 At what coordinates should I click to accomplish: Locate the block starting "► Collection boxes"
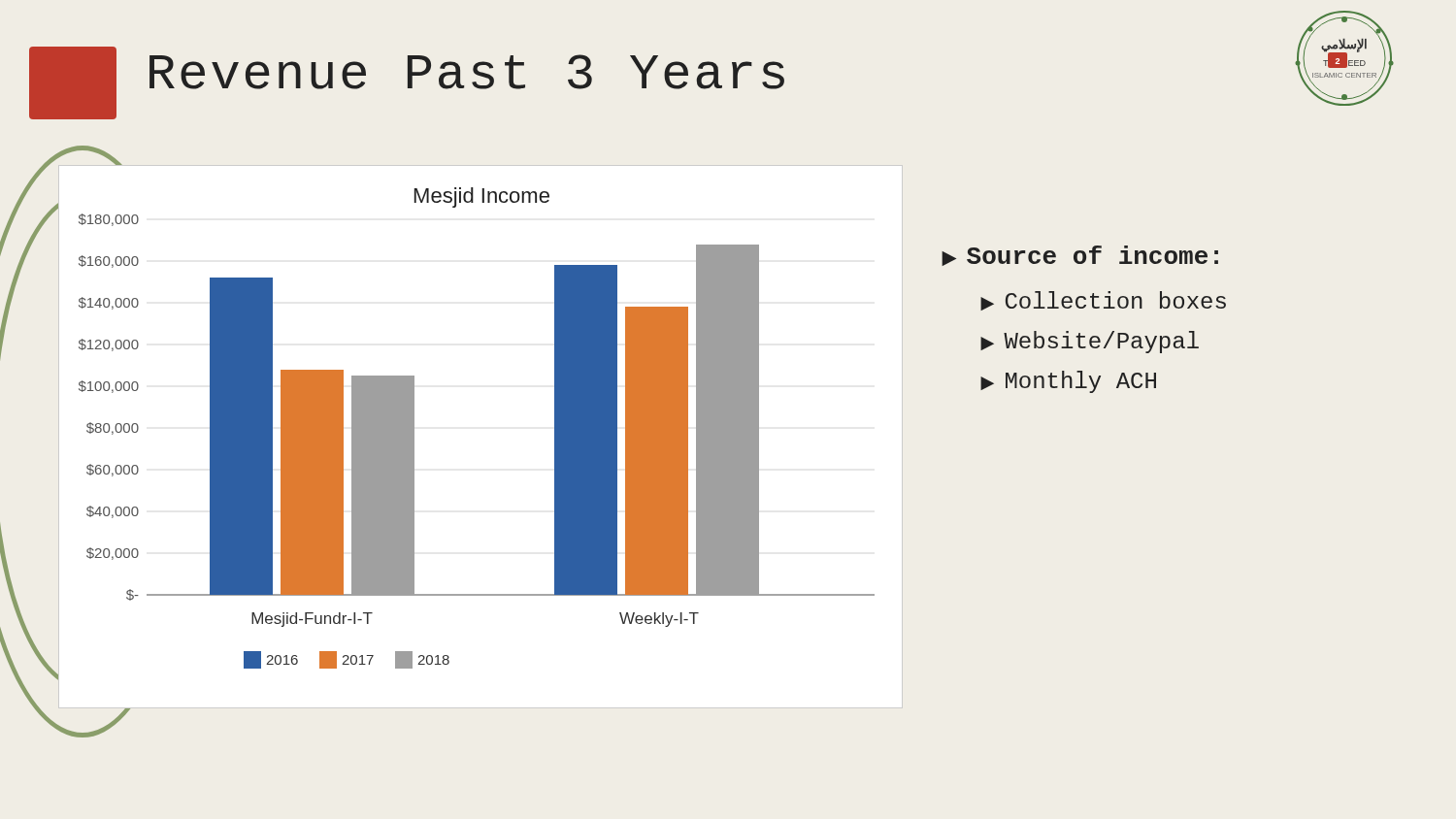[1104, 303]
